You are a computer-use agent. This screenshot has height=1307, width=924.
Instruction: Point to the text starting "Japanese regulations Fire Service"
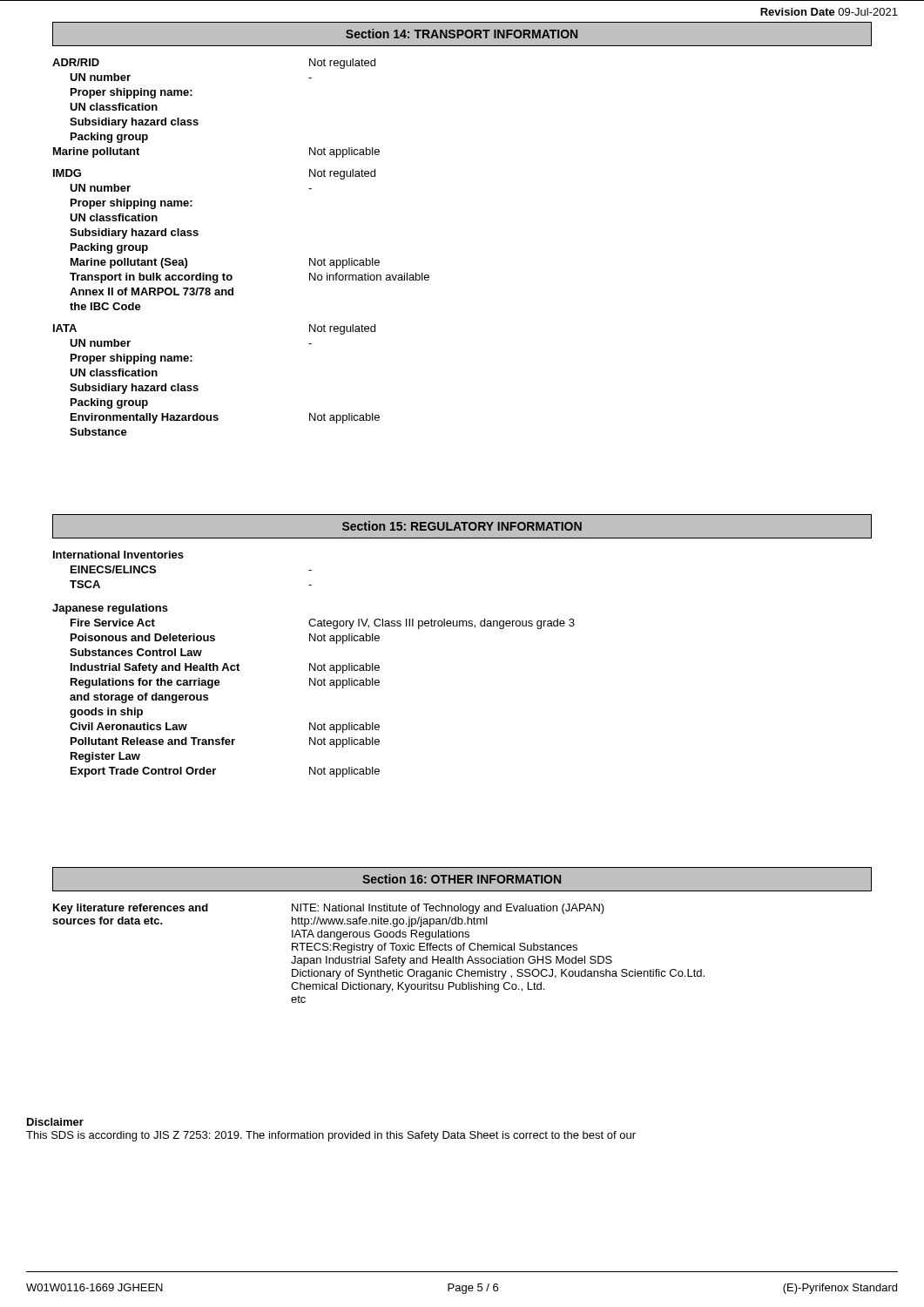pos(110,609)
